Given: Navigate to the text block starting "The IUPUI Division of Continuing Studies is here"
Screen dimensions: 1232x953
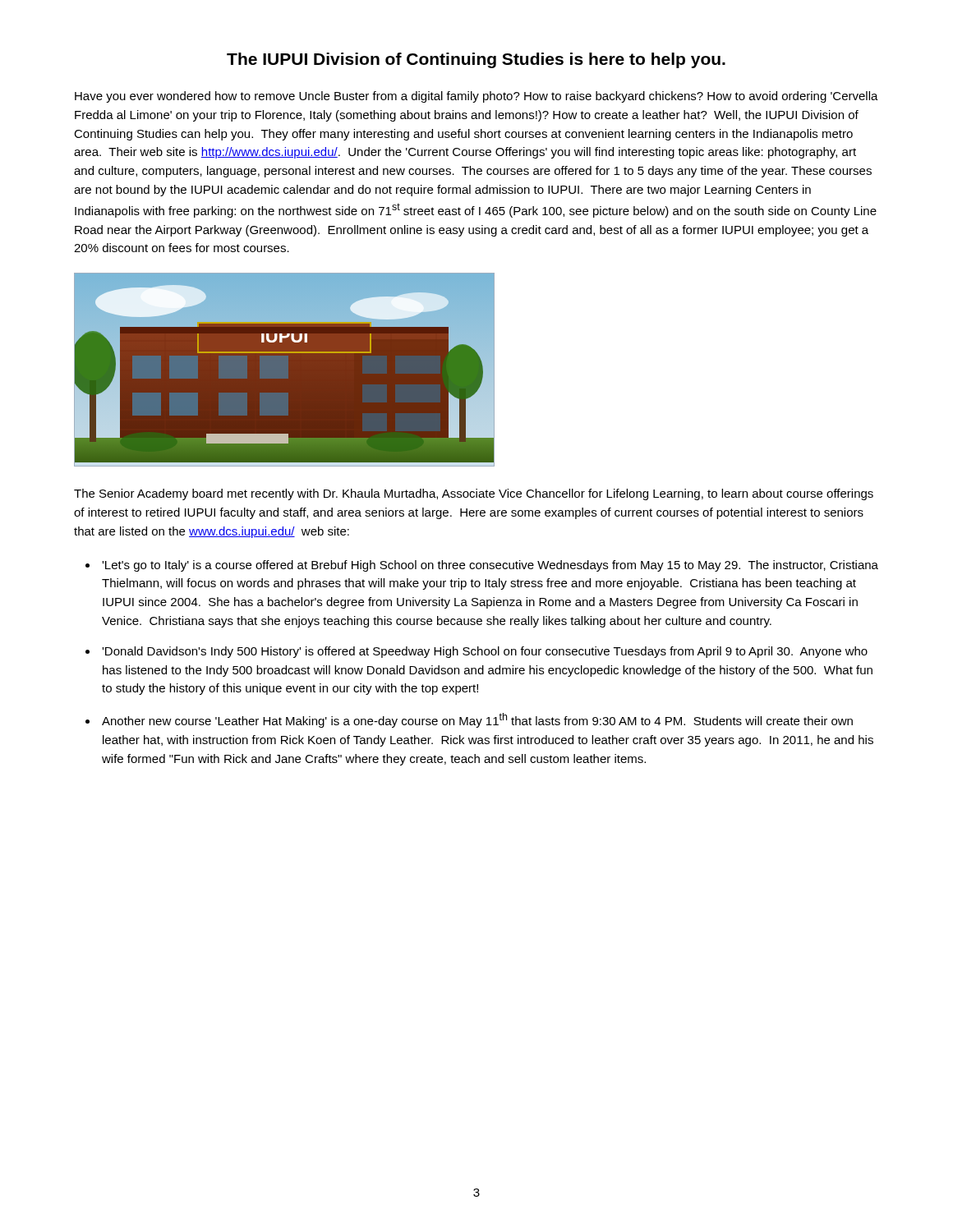Looking at the screenshot, I should point(476,59).
